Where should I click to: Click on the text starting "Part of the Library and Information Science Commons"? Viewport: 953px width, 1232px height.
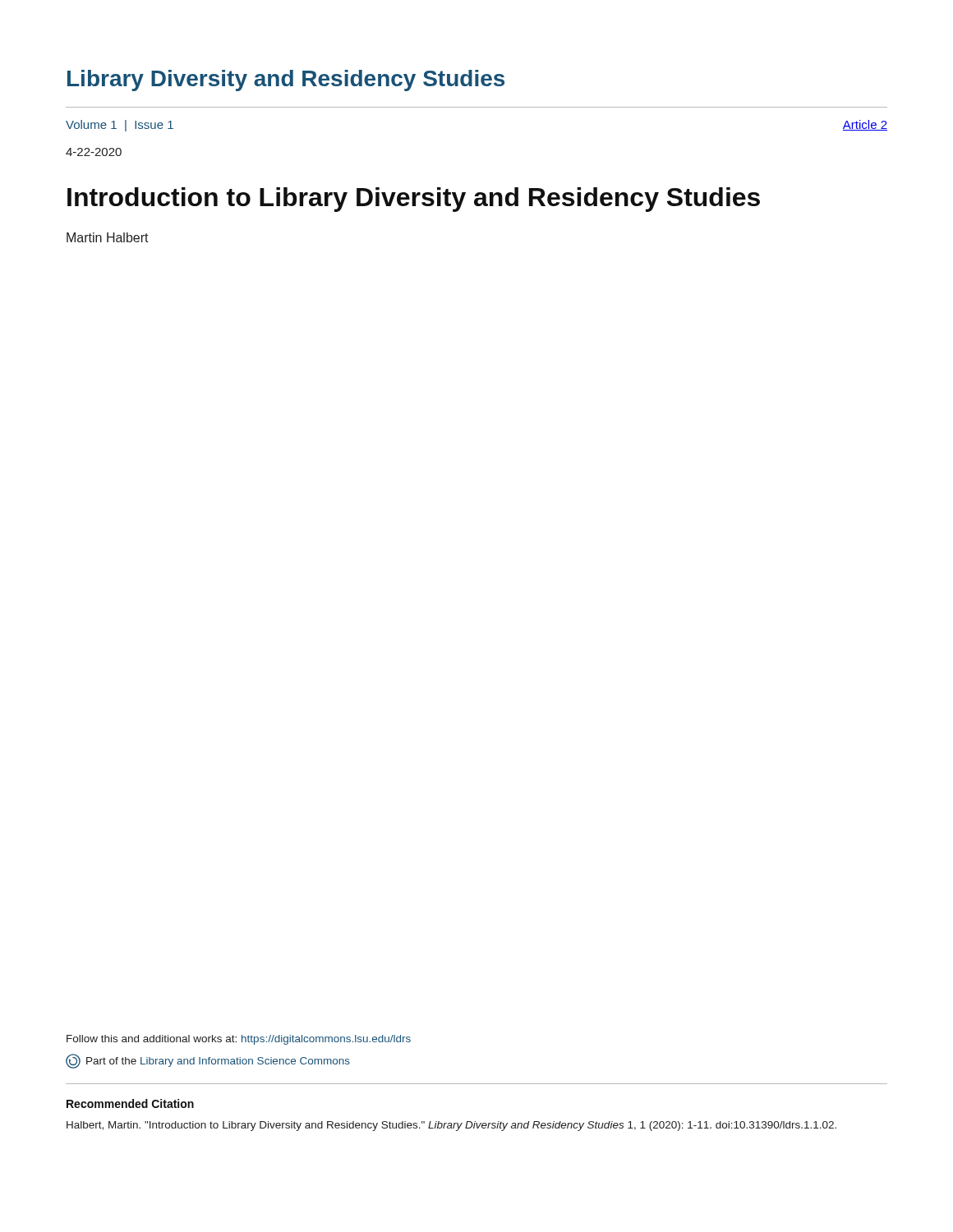(x=208, y=1061)
